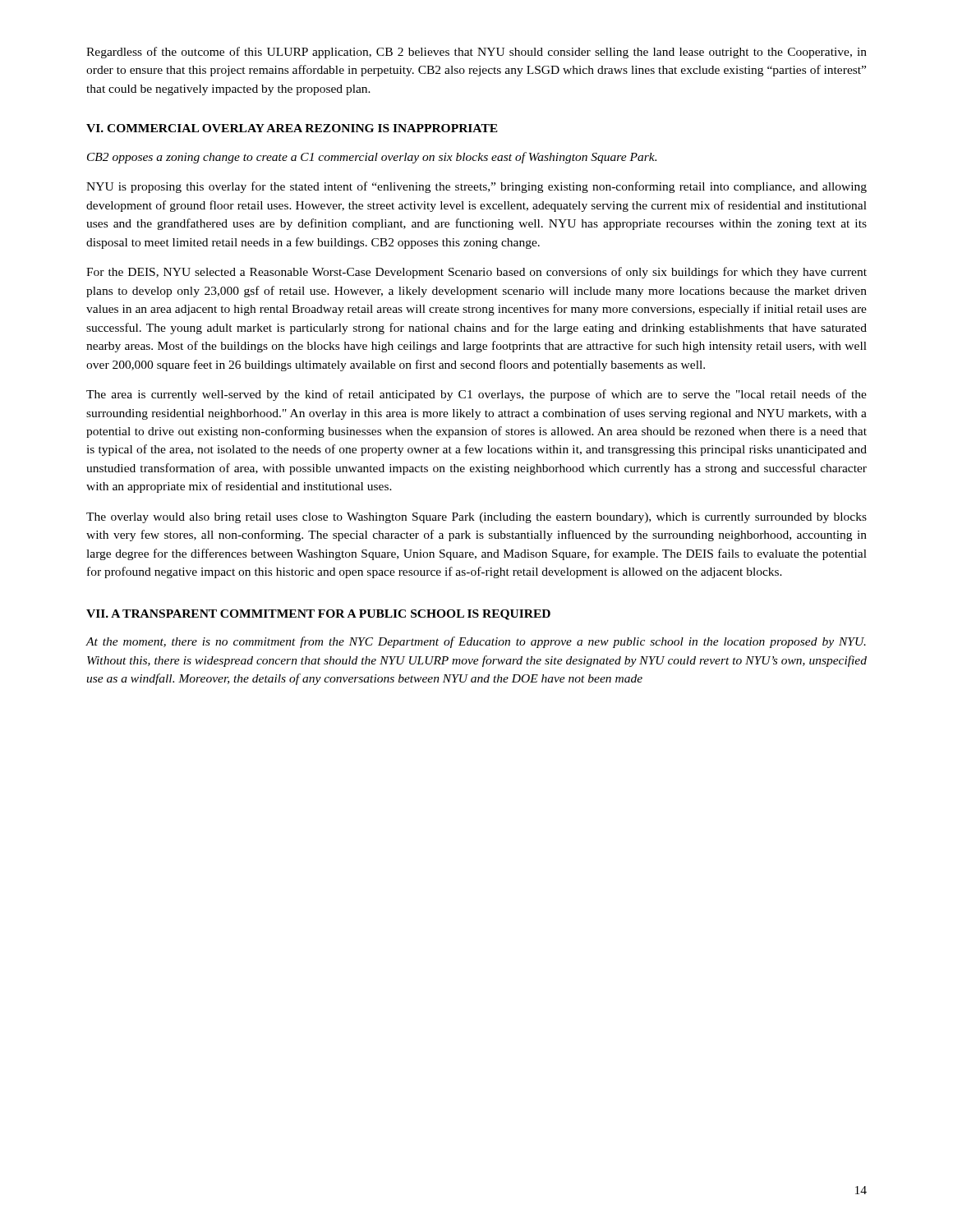Find the text block that says "For the DEIS, NYU selected a Reasonable"
This screenshot has height=1232, width=953.
point(476,318)
